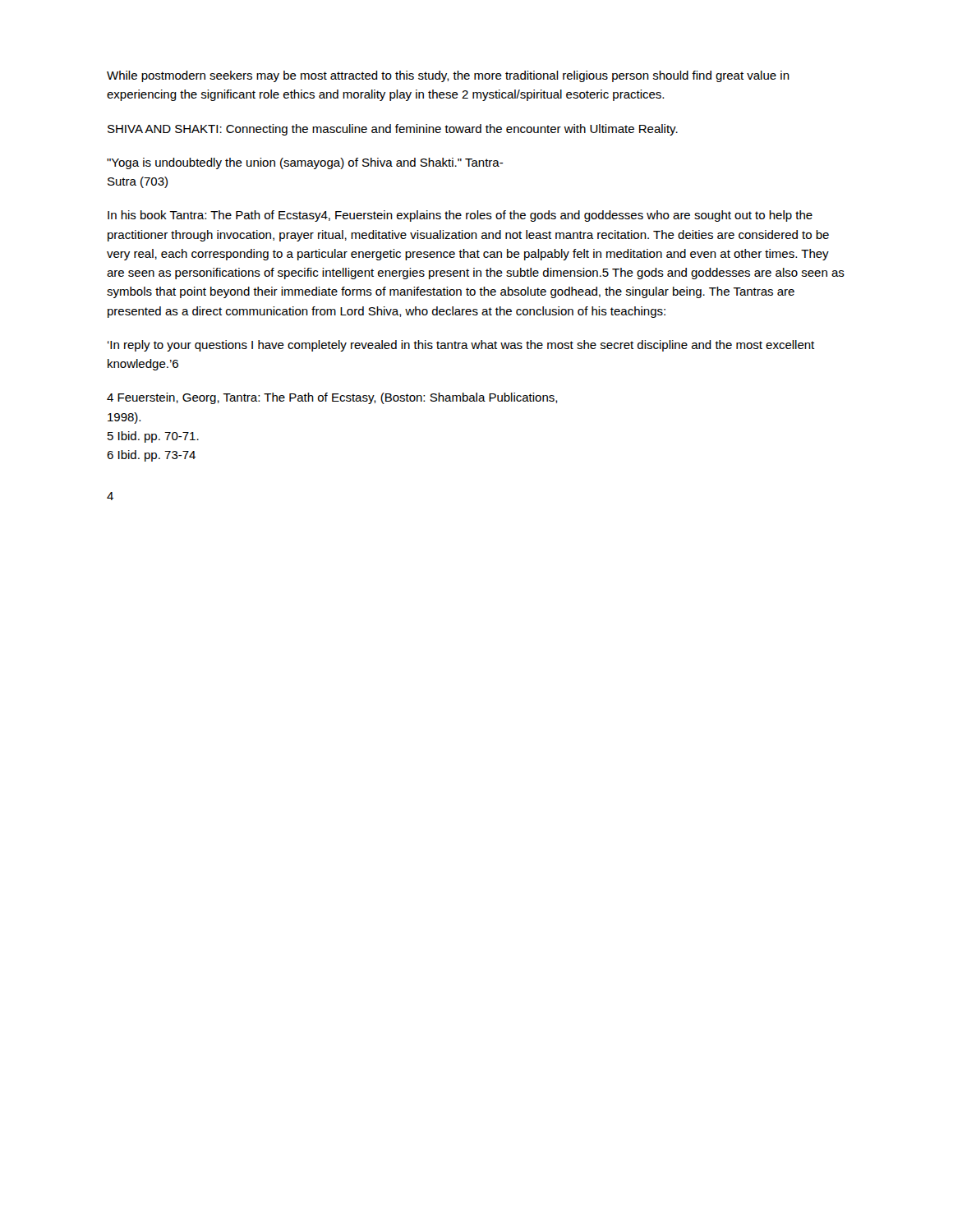Find the text block with the text "SHIVA AND SHAKTI: Connecting the"
This screenshot has height=1232, width=953.
(x=393, y=128)
